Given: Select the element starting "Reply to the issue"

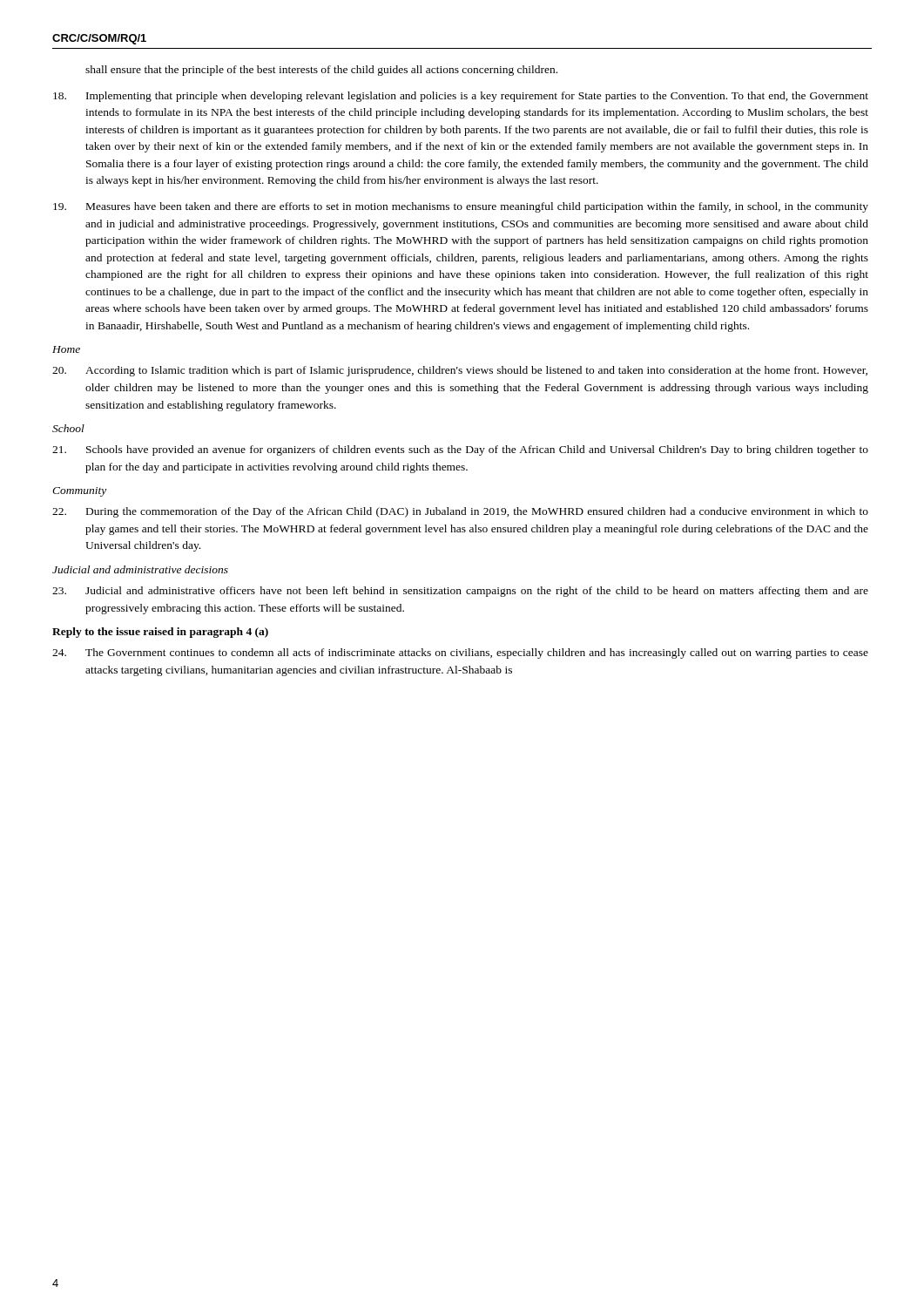Looking at the screenshot, I should (160, 631).
